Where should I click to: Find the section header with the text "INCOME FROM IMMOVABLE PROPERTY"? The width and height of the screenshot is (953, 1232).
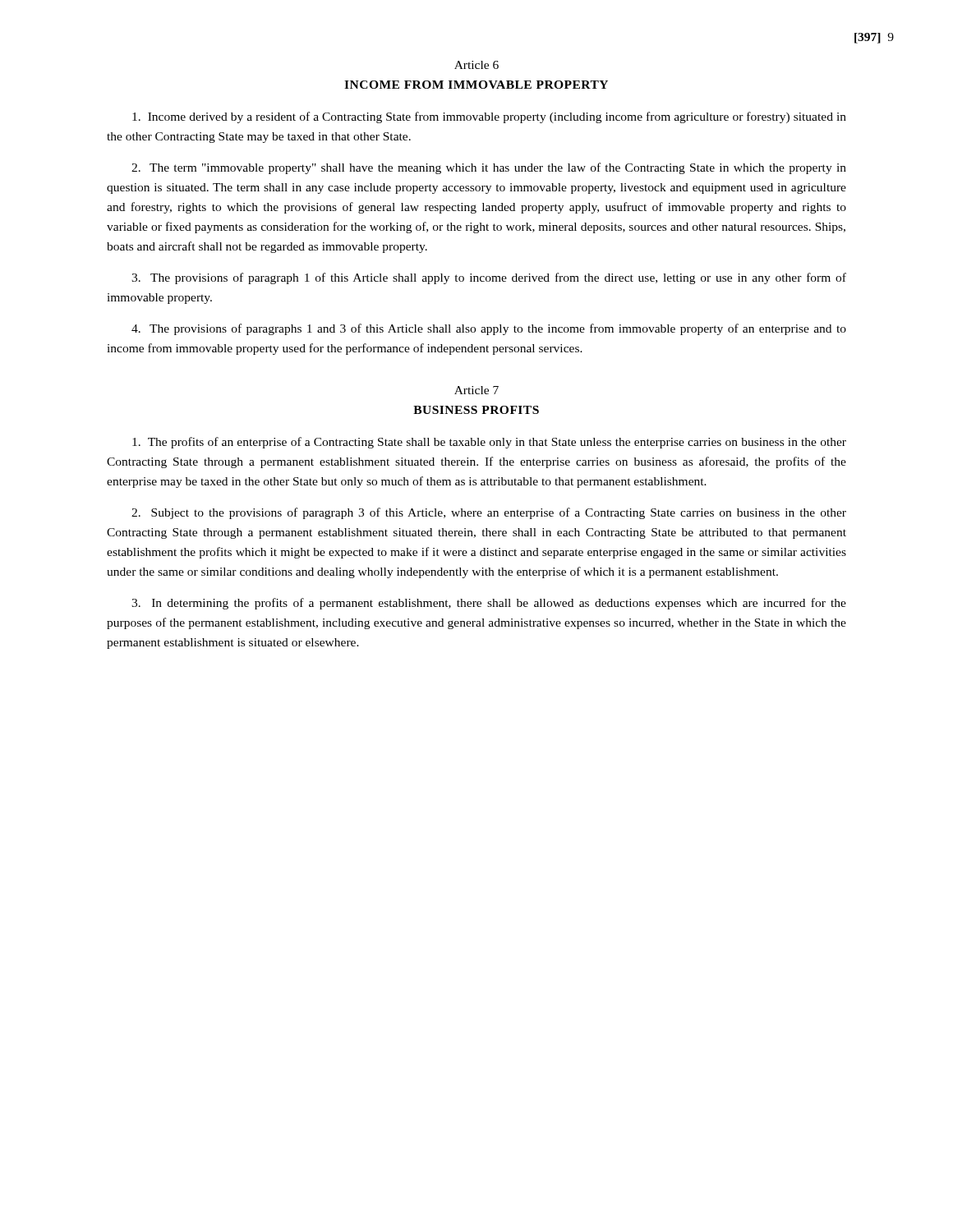coord(476,84)
